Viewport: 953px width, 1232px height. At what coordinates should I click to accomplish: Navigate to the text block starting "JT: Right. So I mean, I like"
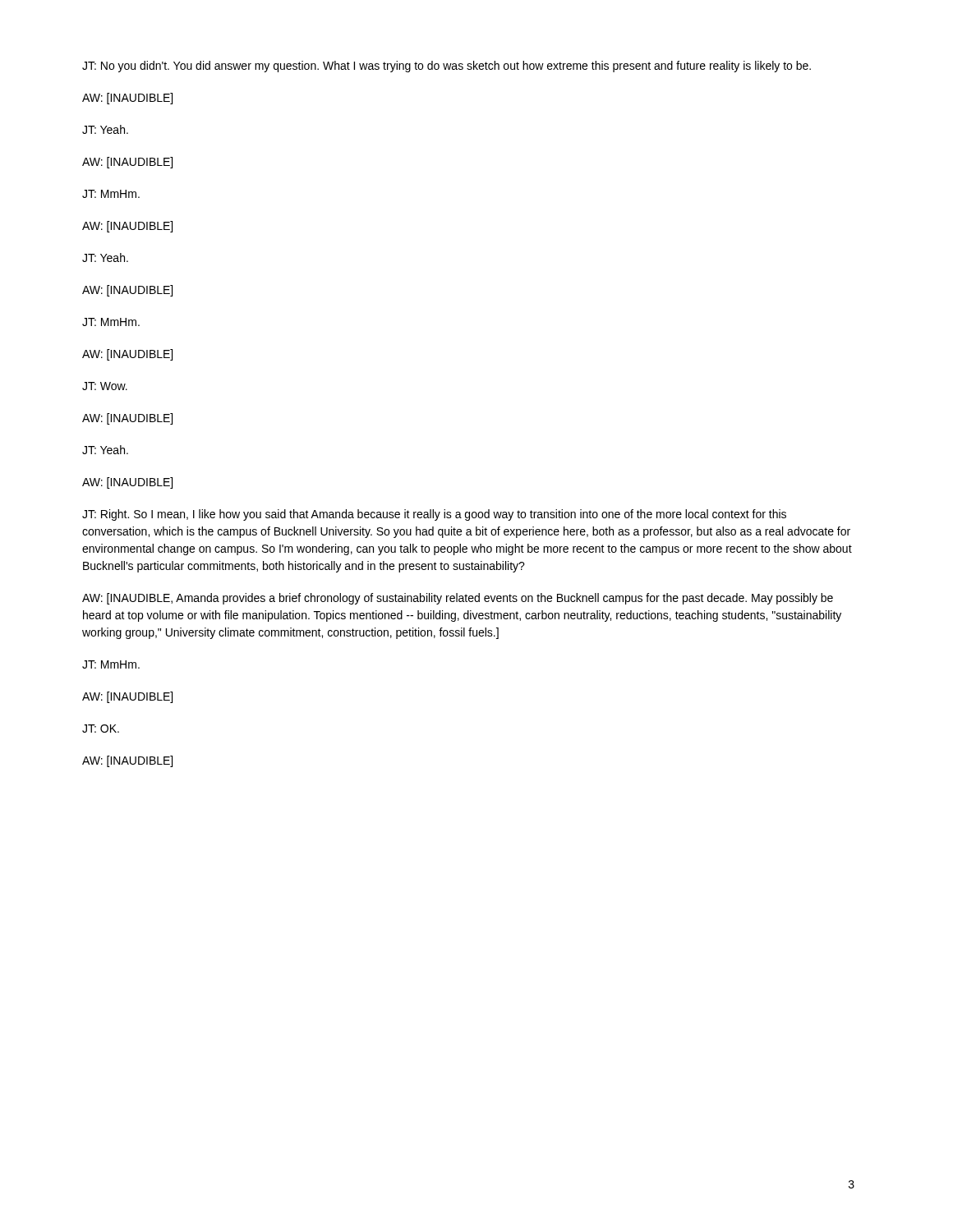click(x=467, y=540)
